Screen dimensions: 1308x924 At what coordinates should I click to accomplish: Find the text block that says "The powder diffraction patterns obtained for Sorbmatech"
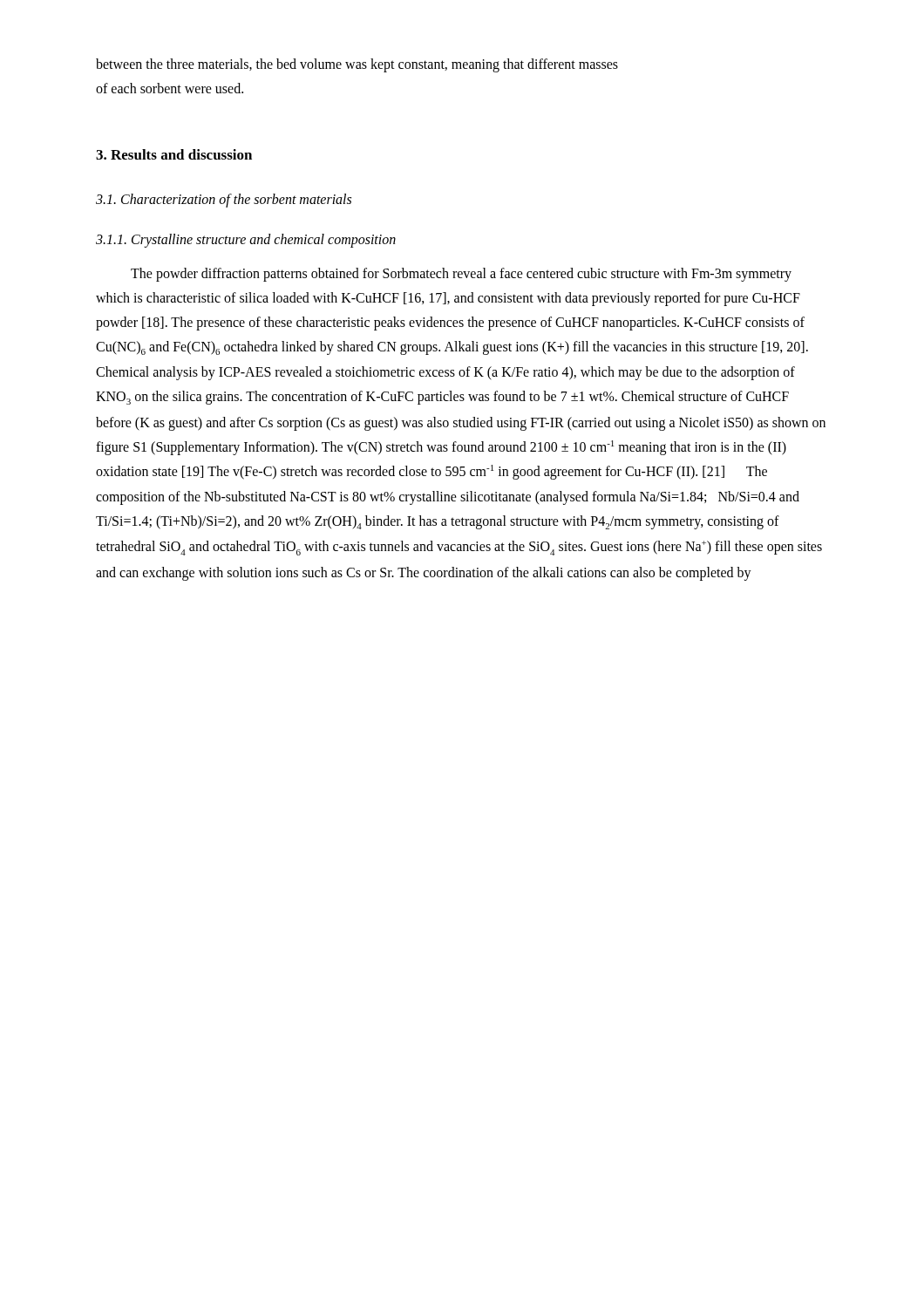tap(462, 423)
